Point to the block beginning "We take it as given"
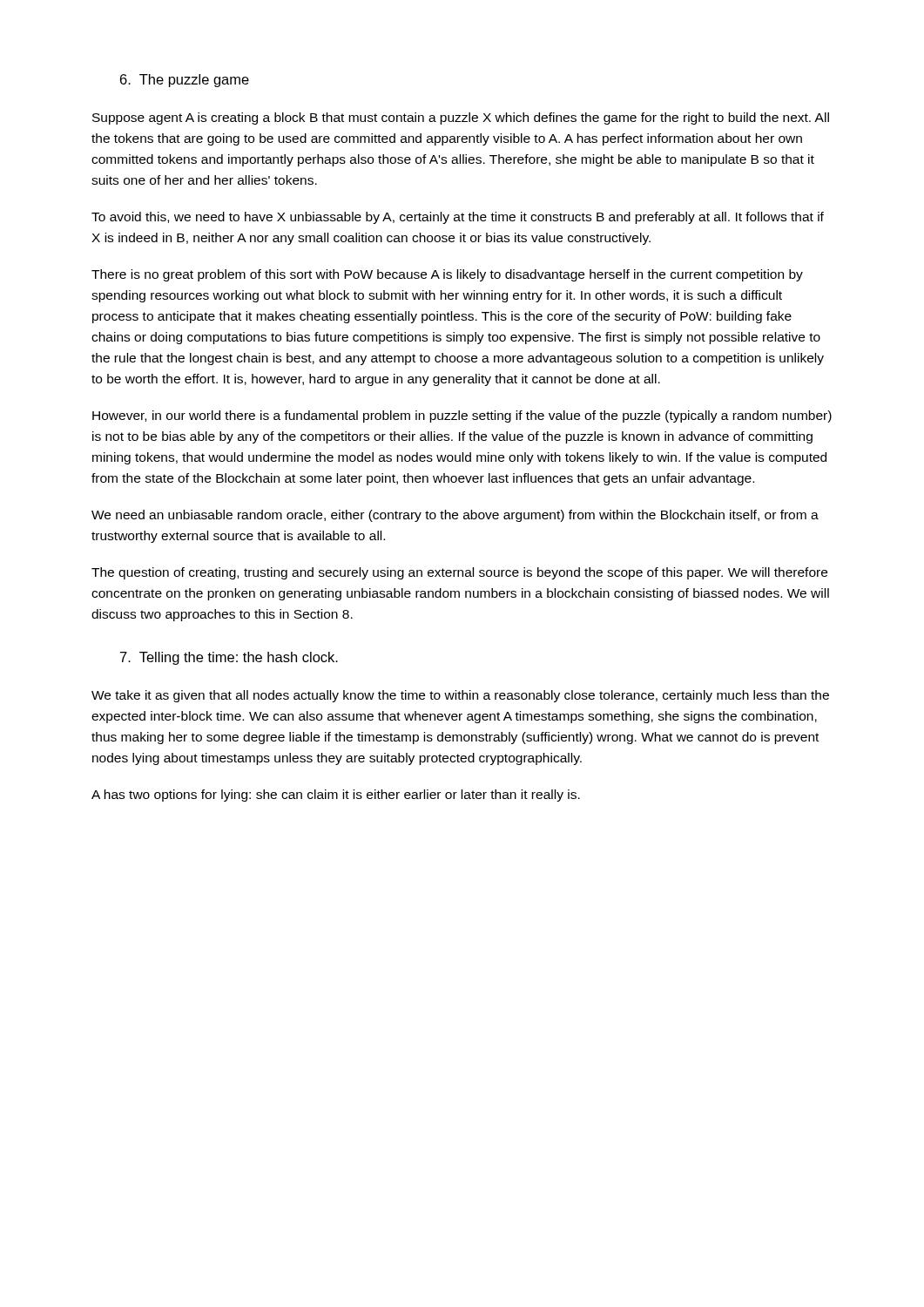The width and height of the screenshot is (924, 1307). point(460,727)
